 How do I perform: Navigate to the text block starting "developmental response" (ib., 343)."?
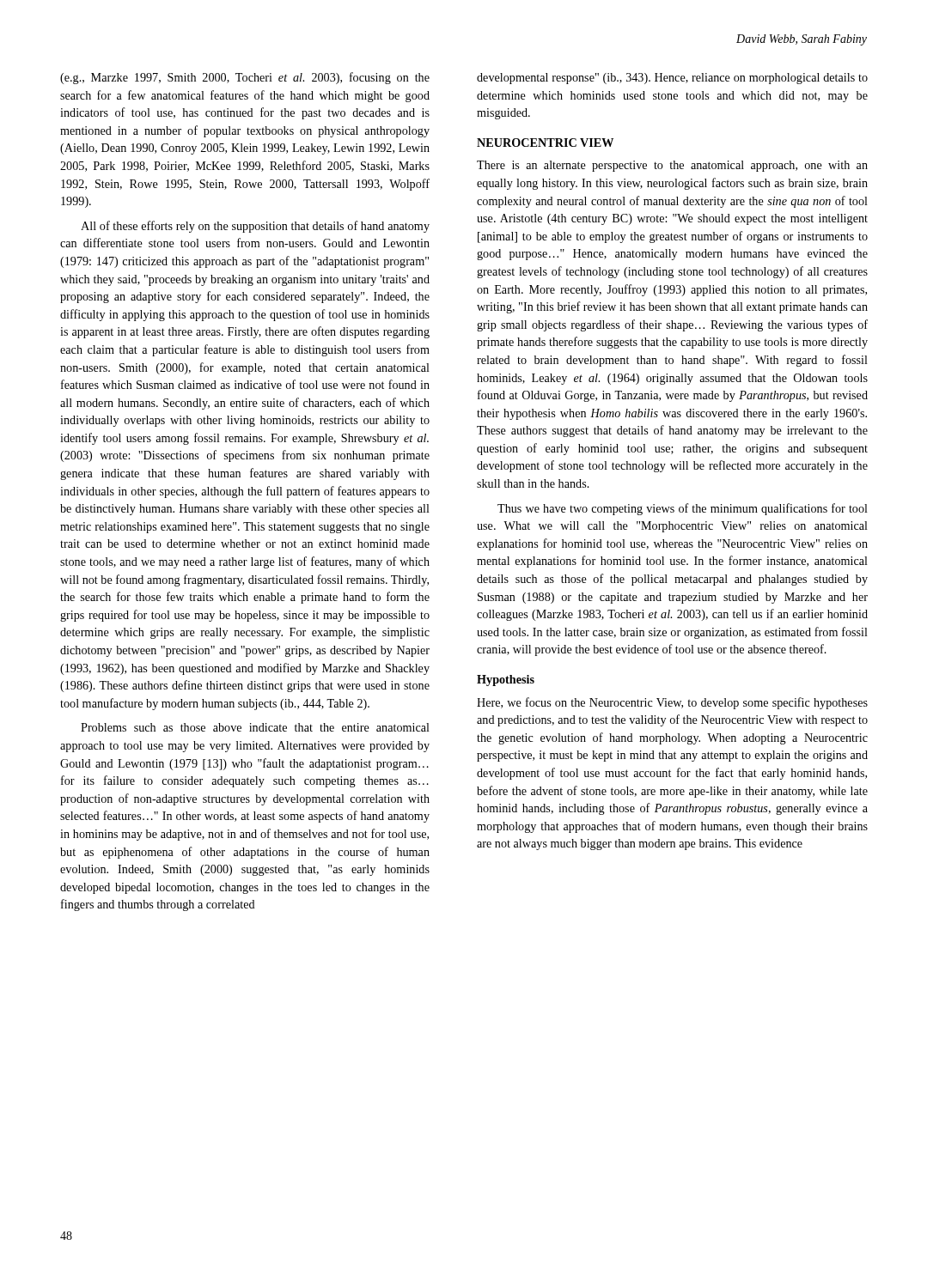pos(672,95)
